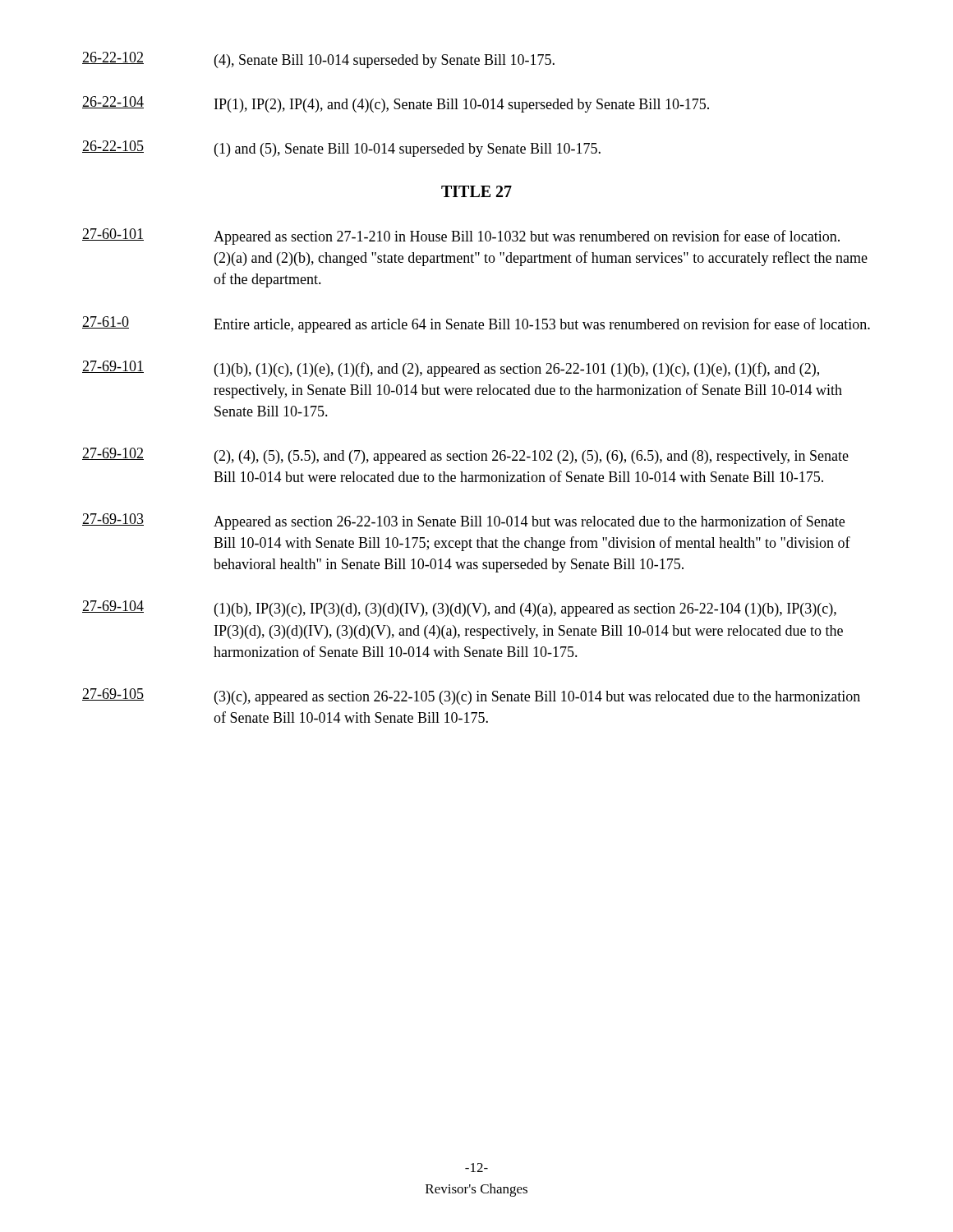Locate the block of text that opens with "26-22-102 (4), Senate Bill 10-014 superseded"
Viewport: 953px width, 1232px height.
point(476,60)
